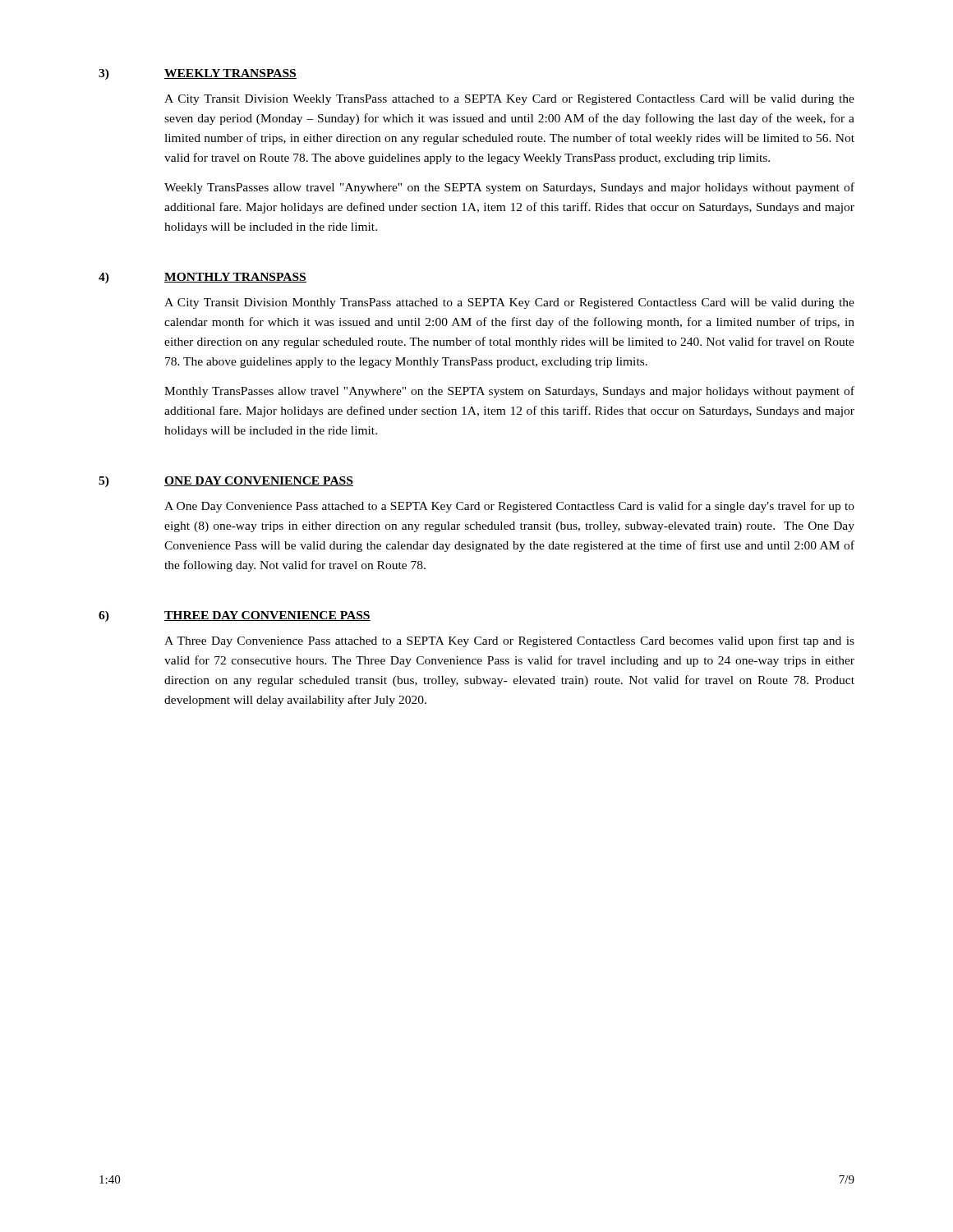953x1232 pixels.
Task: Click on the text starting "A One Day Convenience"
Action: pos(509,535)
